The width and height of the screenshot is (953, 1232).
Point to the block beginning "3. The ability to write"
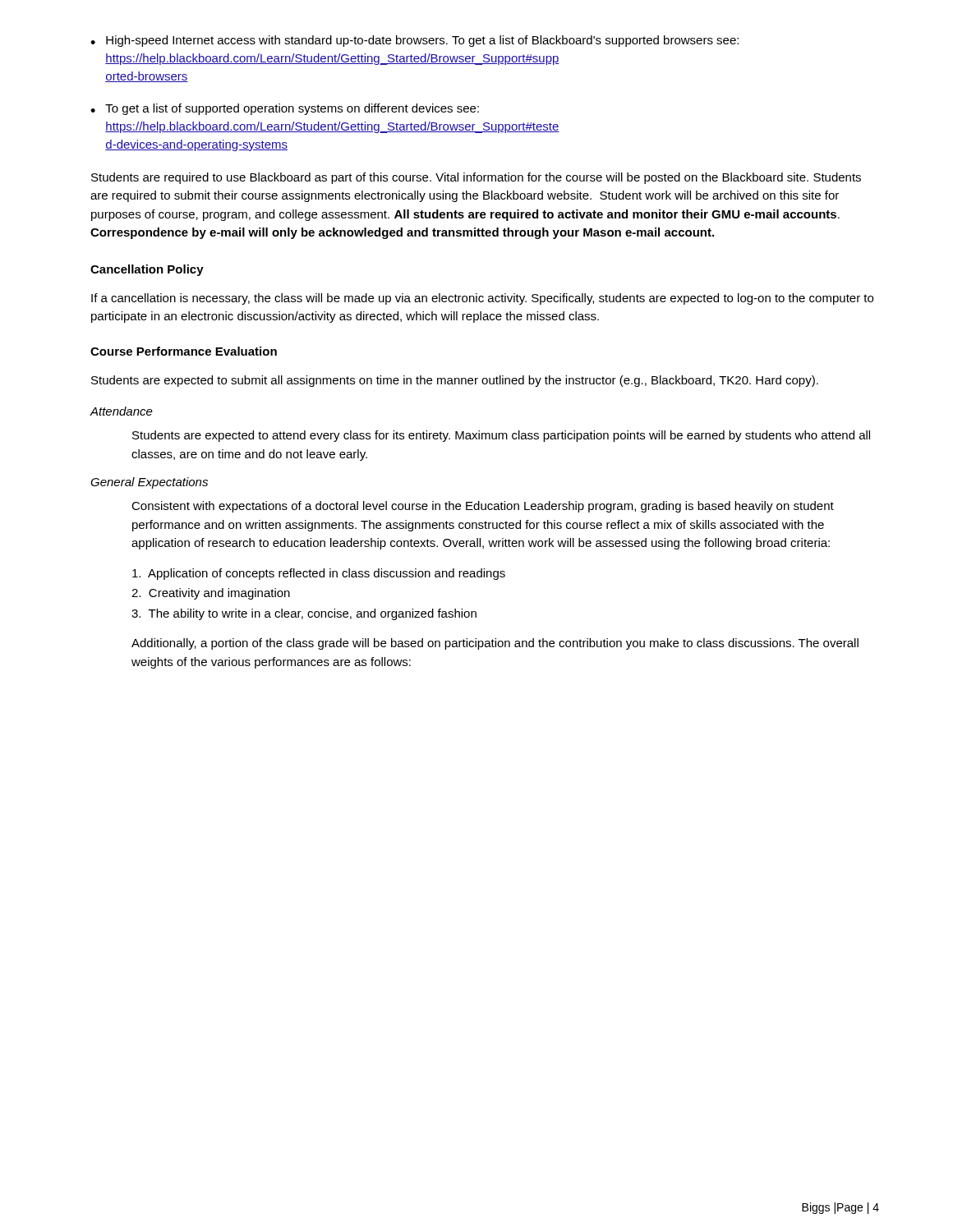click(304, 613)
